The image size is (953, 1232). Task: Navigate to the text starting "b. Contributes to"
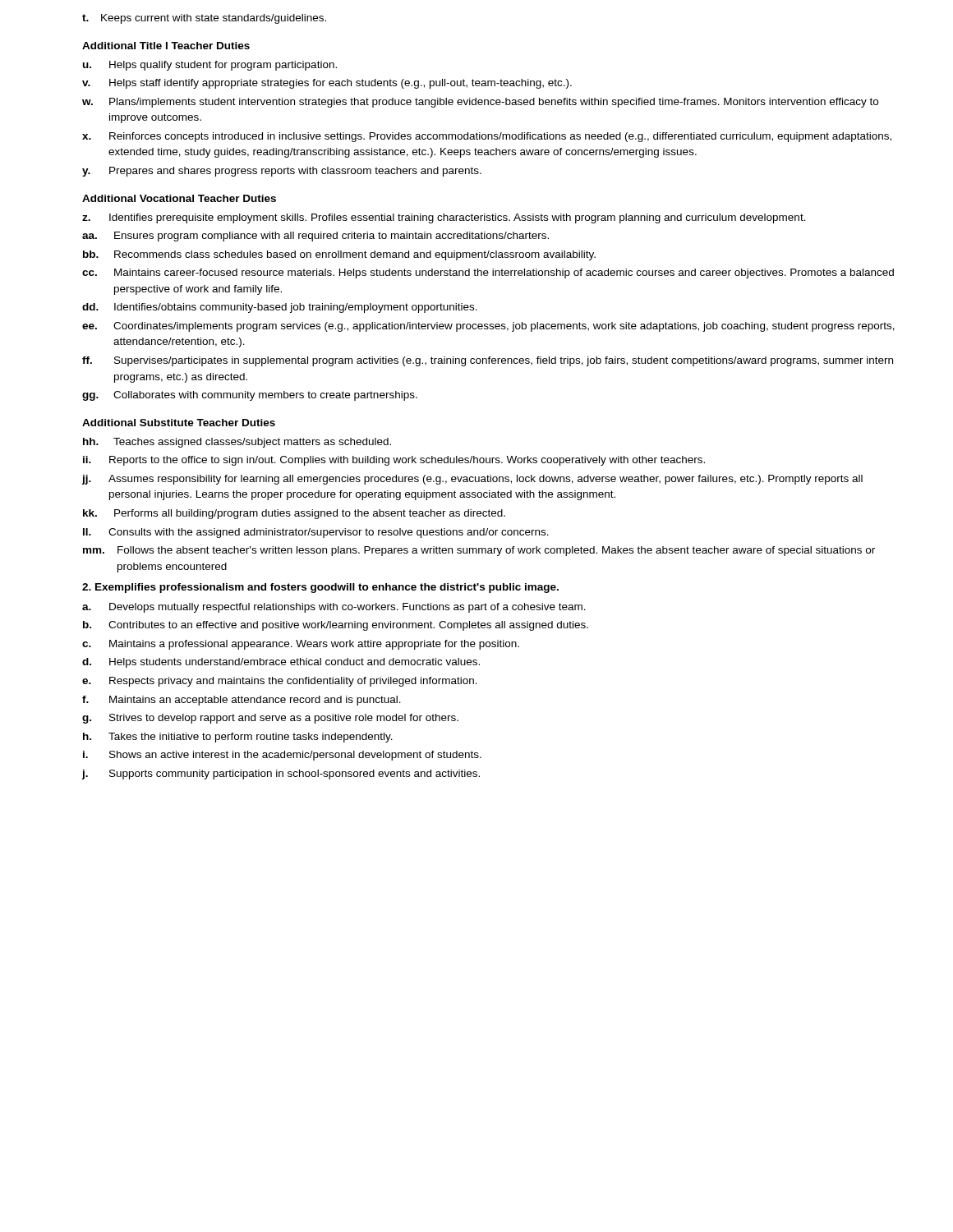tap(493, 625)
